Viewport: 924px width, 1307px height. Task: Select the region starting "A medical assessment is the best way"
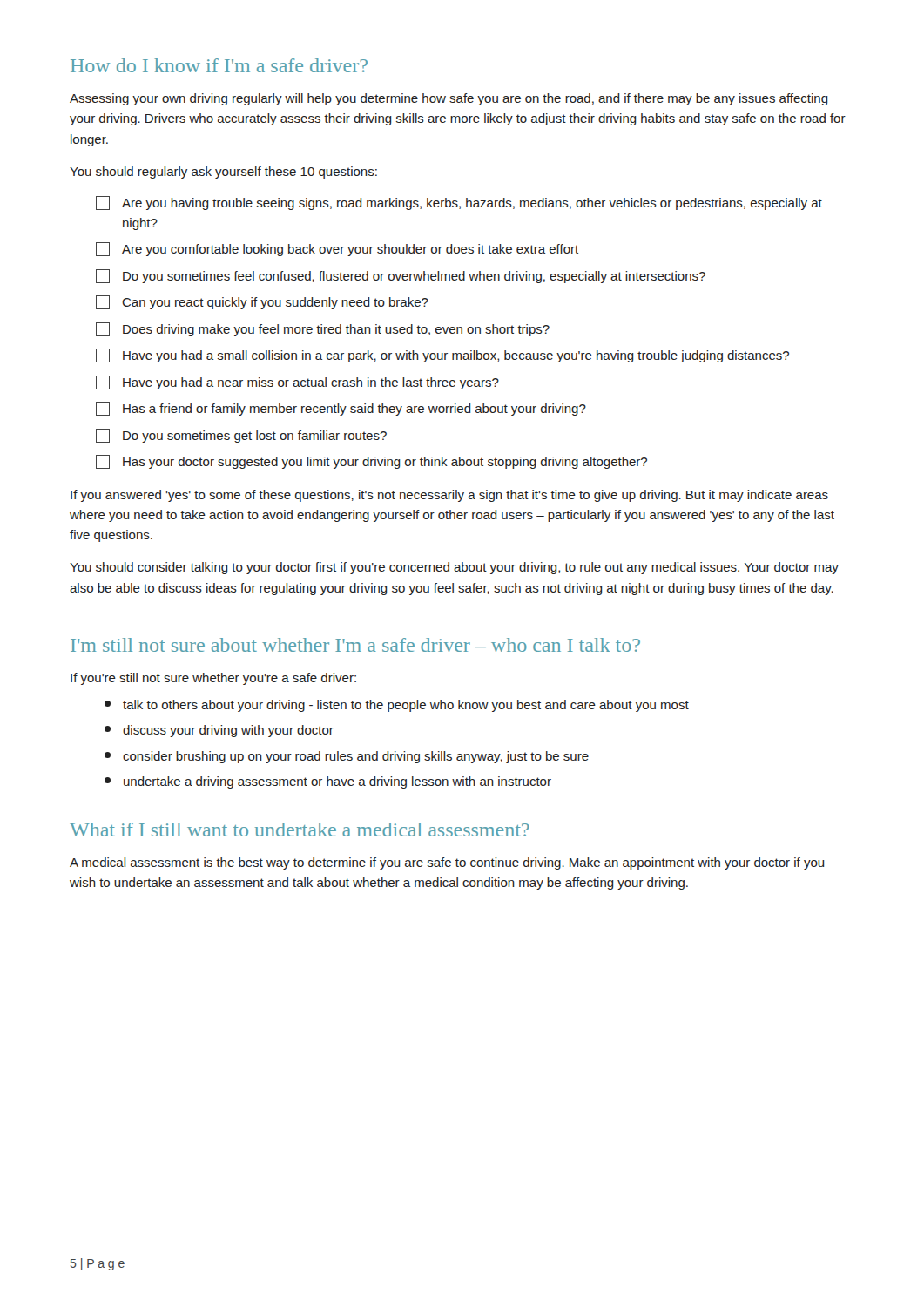point(462,872)
